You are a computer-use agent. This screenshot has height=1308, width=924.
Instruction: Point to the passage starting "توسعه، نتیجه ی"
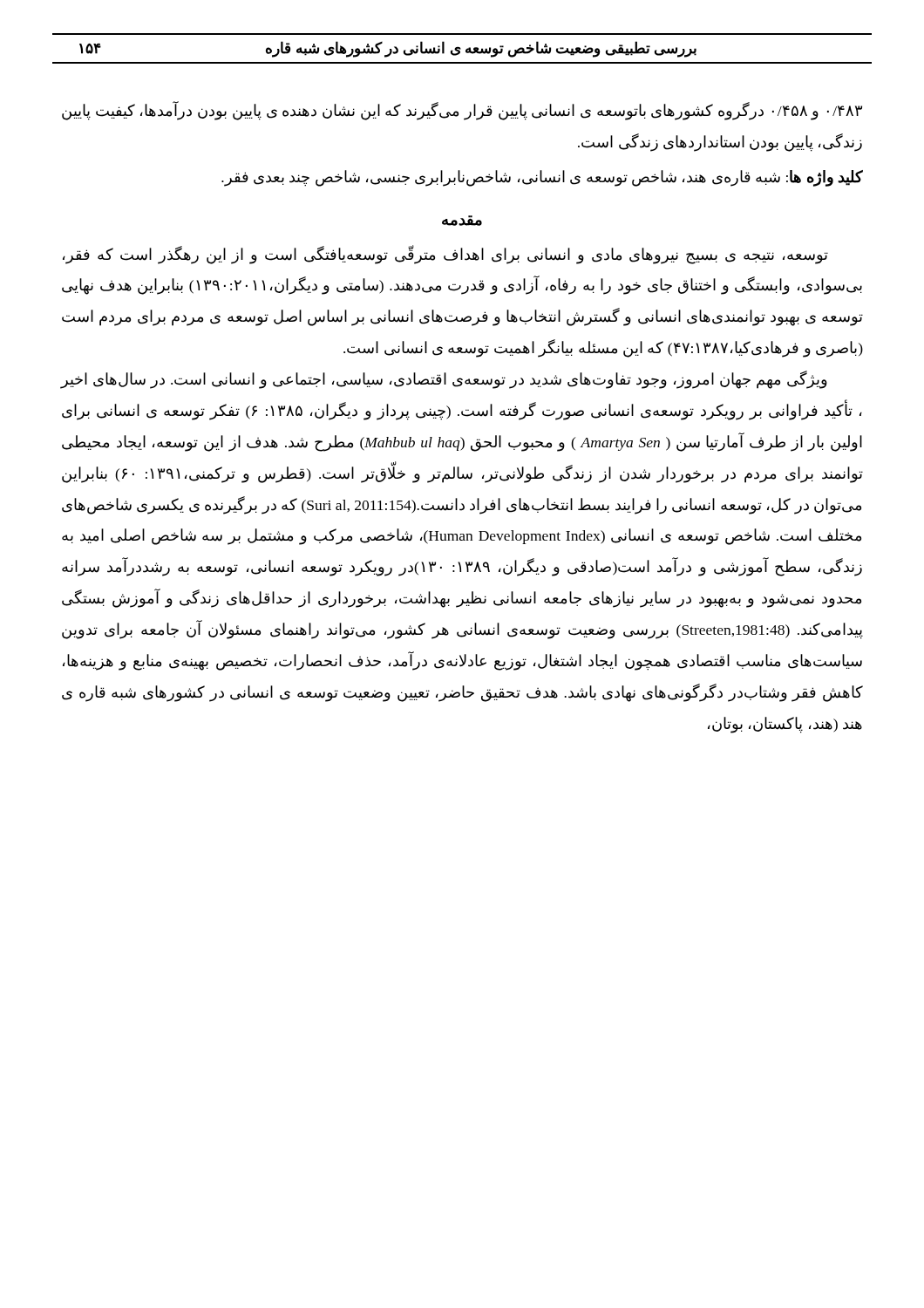(462, 490)
